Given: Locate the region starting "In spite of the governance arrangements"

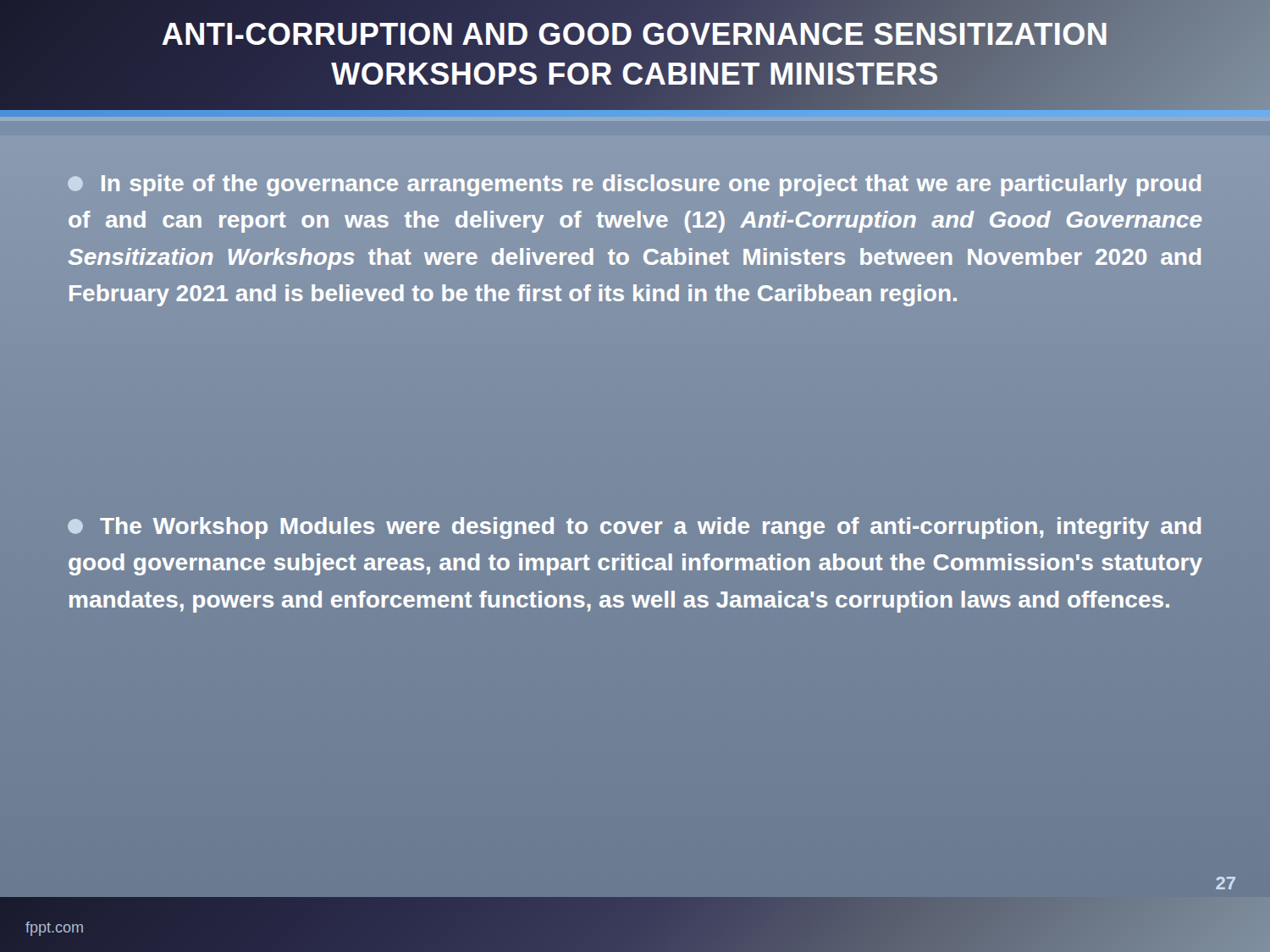Looking at the screenshot, I should point(635,238).
